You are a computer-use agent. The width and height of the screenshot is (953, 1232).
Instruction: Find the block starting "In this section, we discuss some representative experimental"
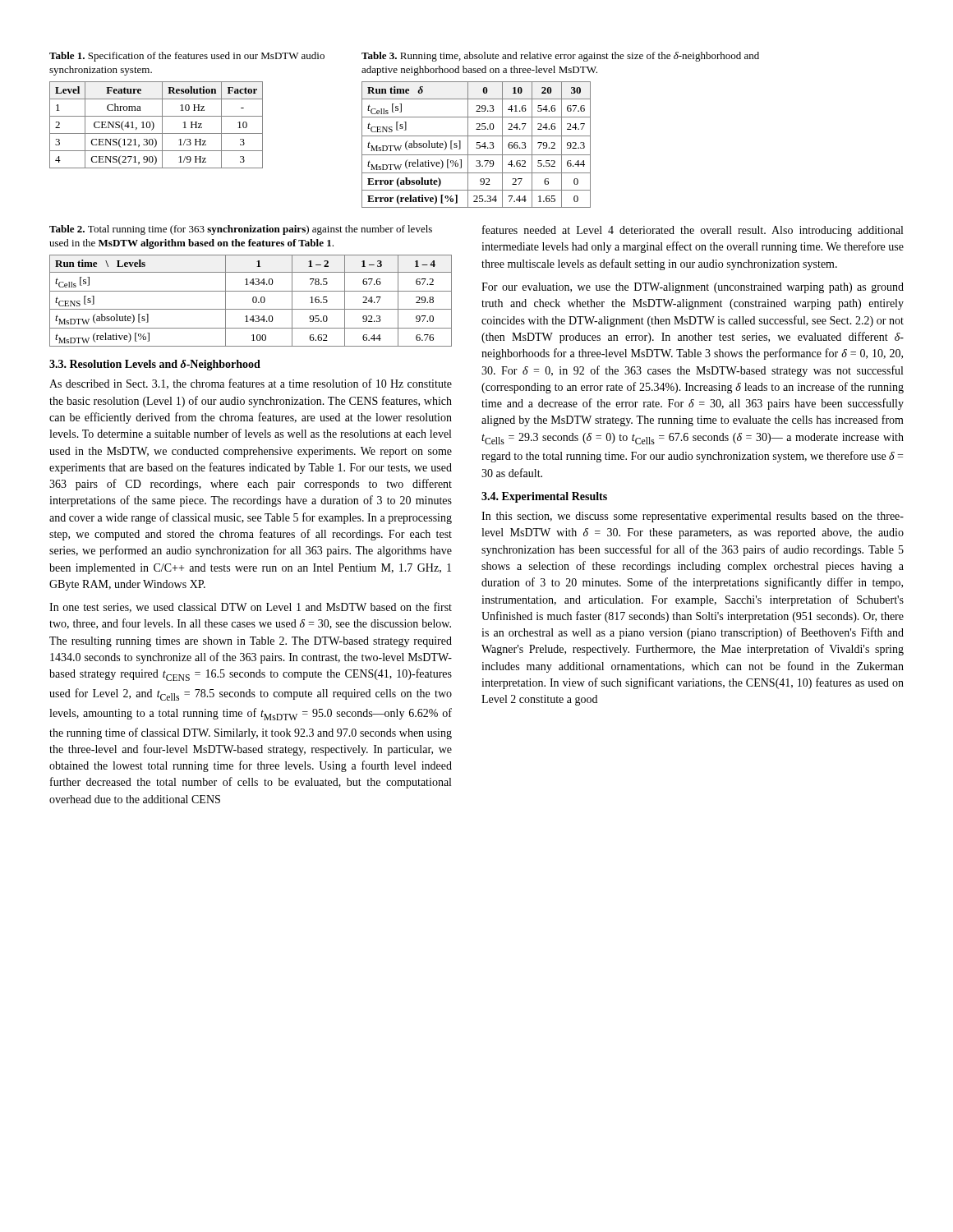click(x=693, y=608)
